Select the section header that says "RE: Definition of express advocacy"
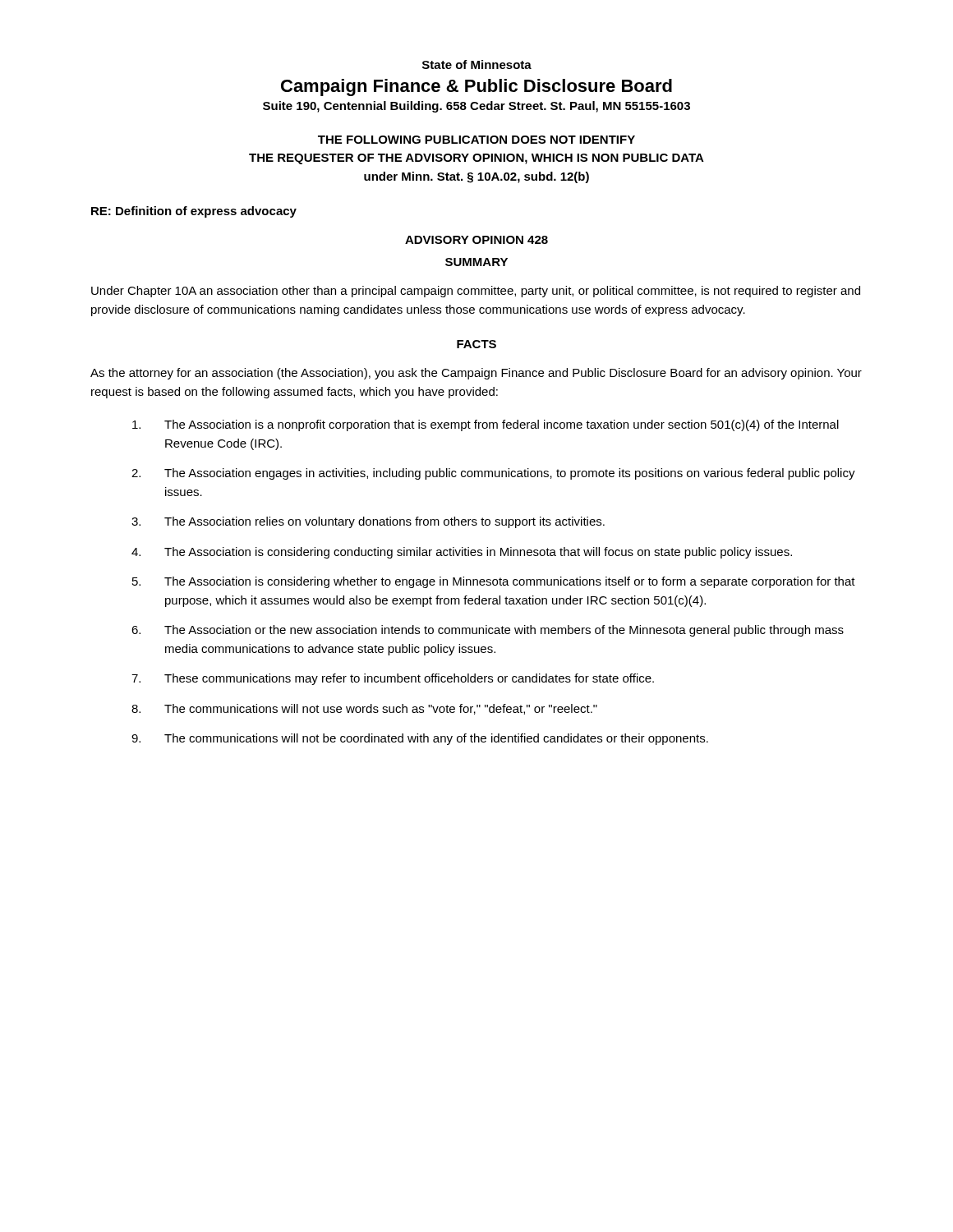 193,211
